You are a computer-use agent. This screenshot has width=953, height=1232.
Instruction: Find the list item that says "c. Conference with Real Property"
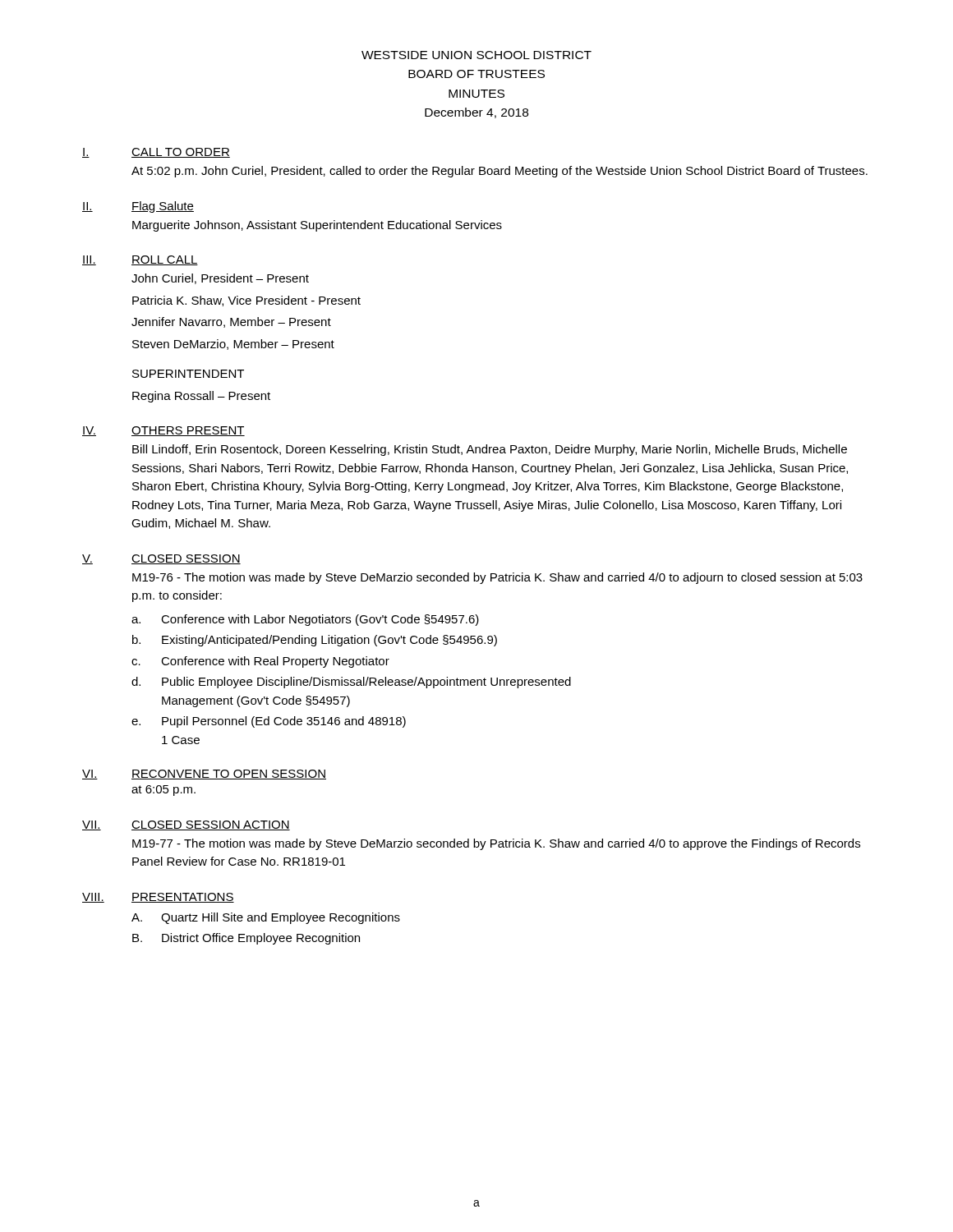click(260, 662)
